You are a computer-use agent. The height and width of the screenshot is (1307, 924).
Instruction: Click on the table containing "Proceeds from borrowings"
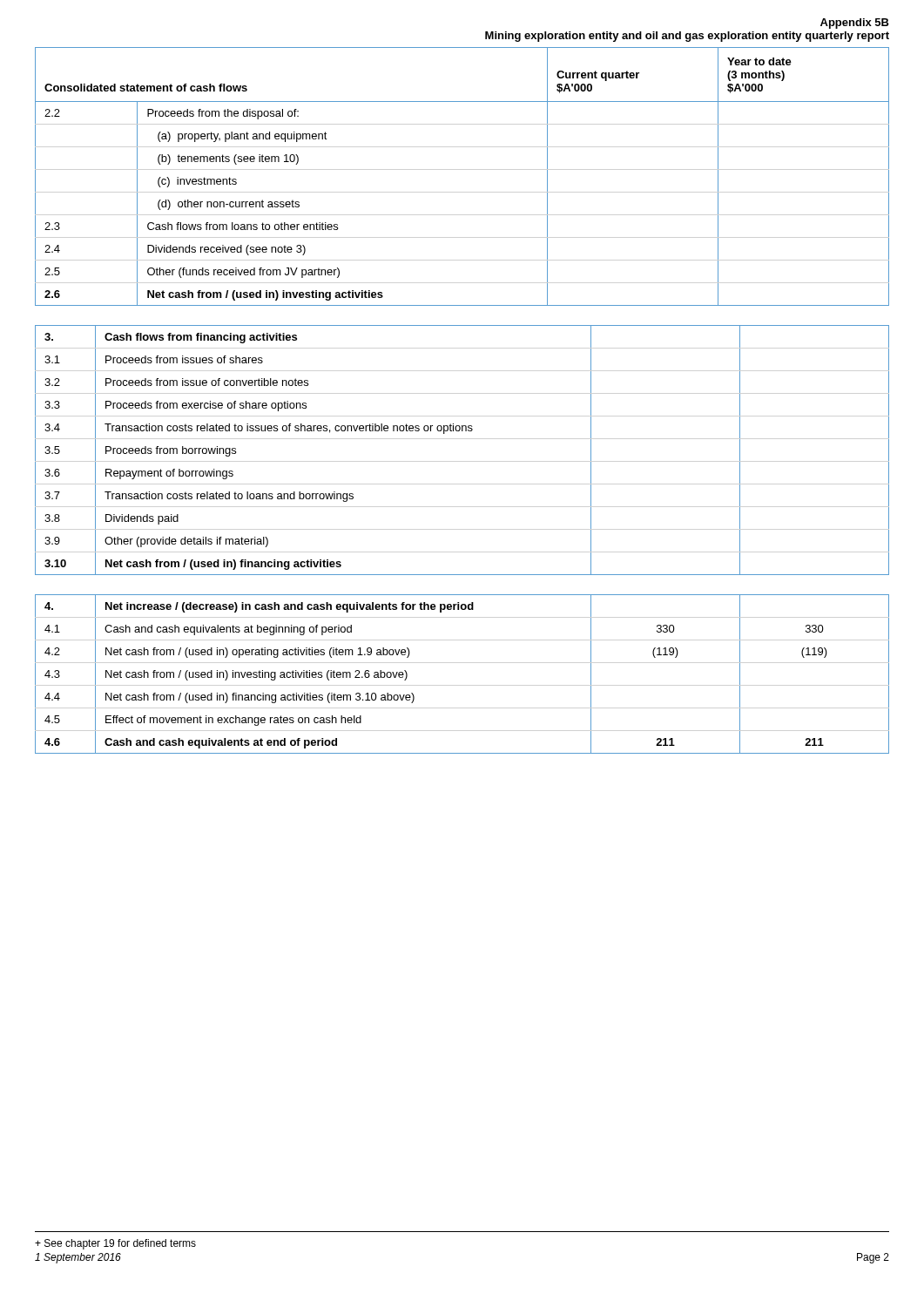click(462, 450)
